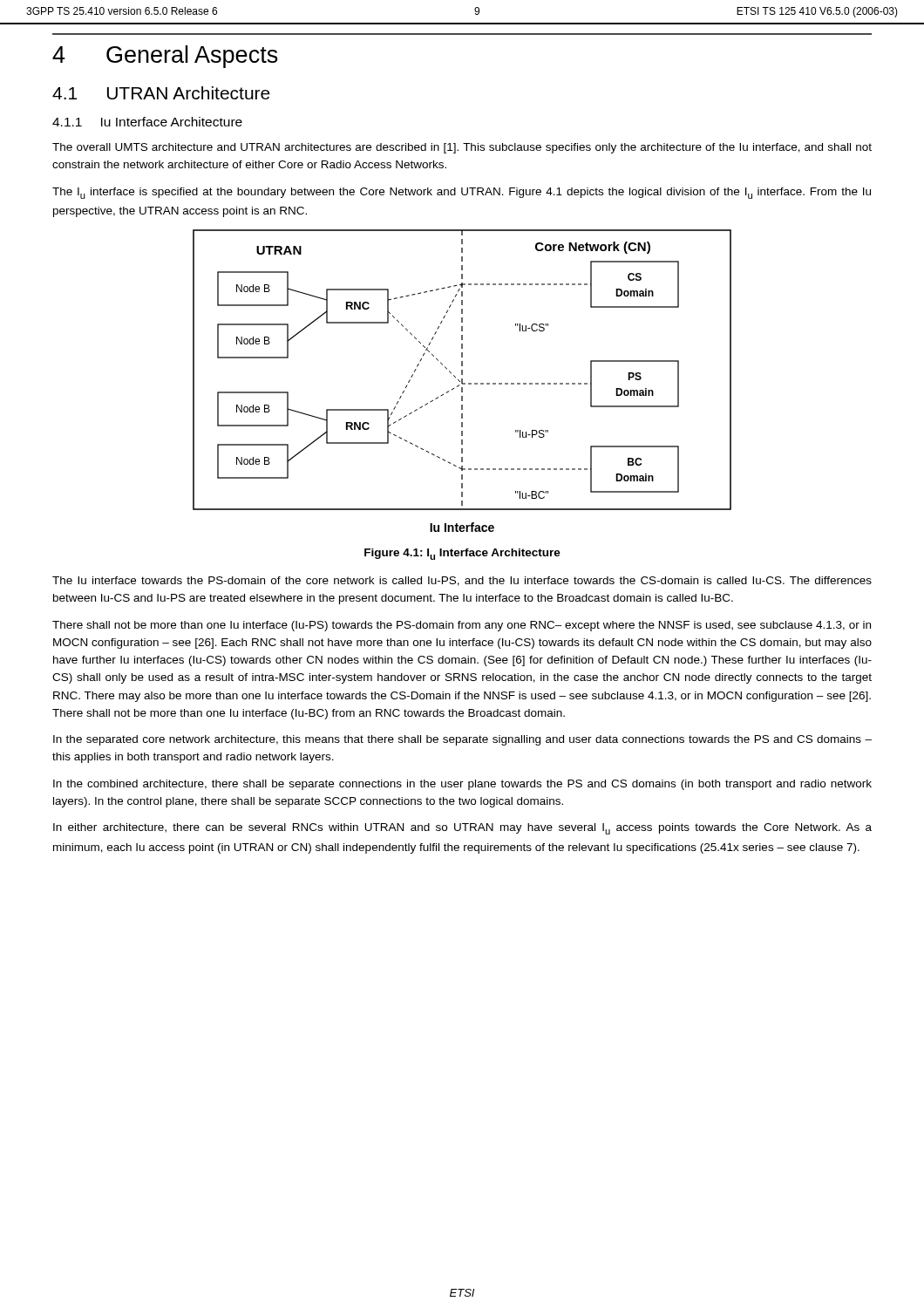This screenshot has height=1308, width=924.
Task: Find "4General Aspects" on this page
Action: tap(165, 55)
